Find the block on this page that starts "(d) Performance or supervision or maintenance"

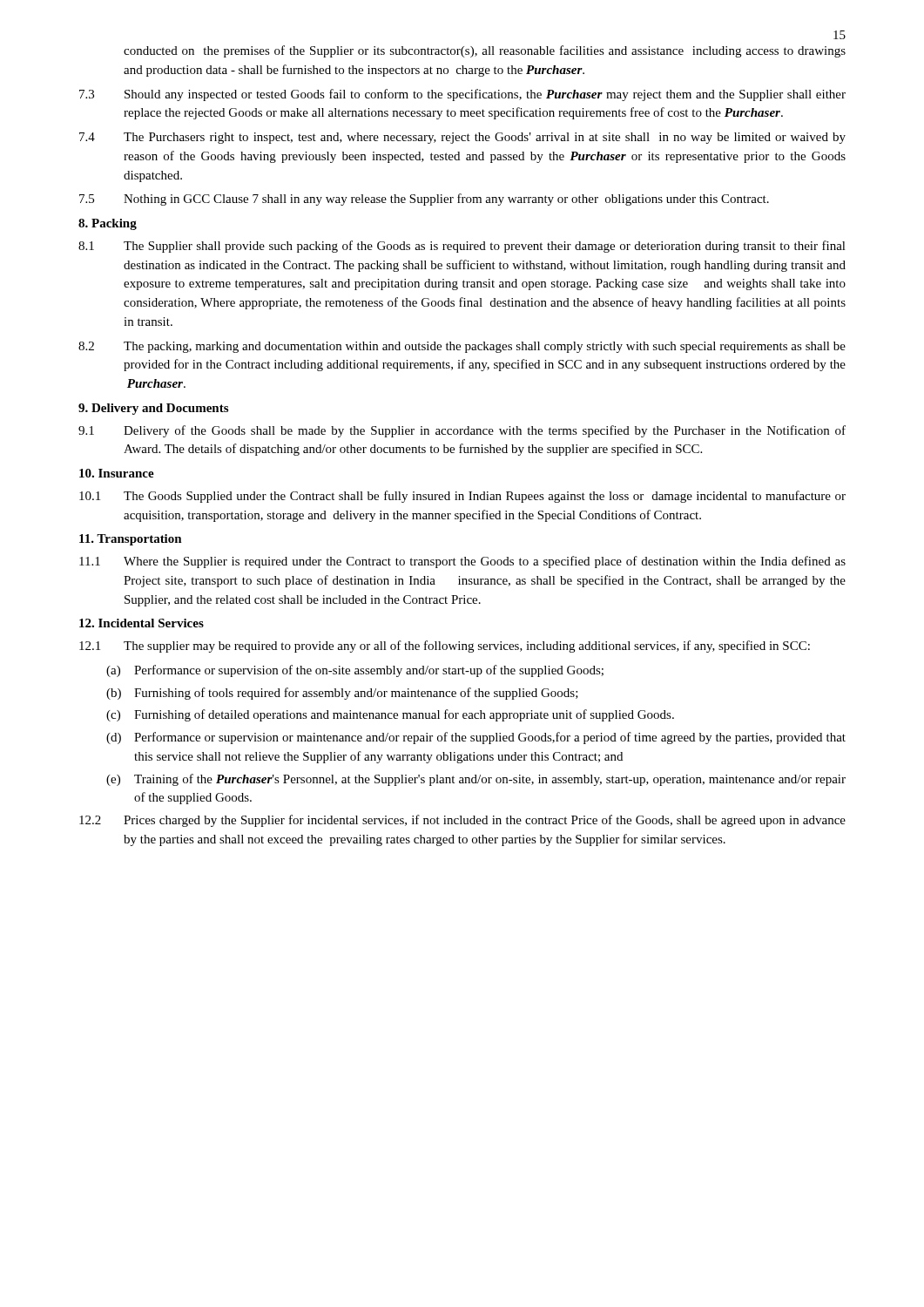pos(476,747)
